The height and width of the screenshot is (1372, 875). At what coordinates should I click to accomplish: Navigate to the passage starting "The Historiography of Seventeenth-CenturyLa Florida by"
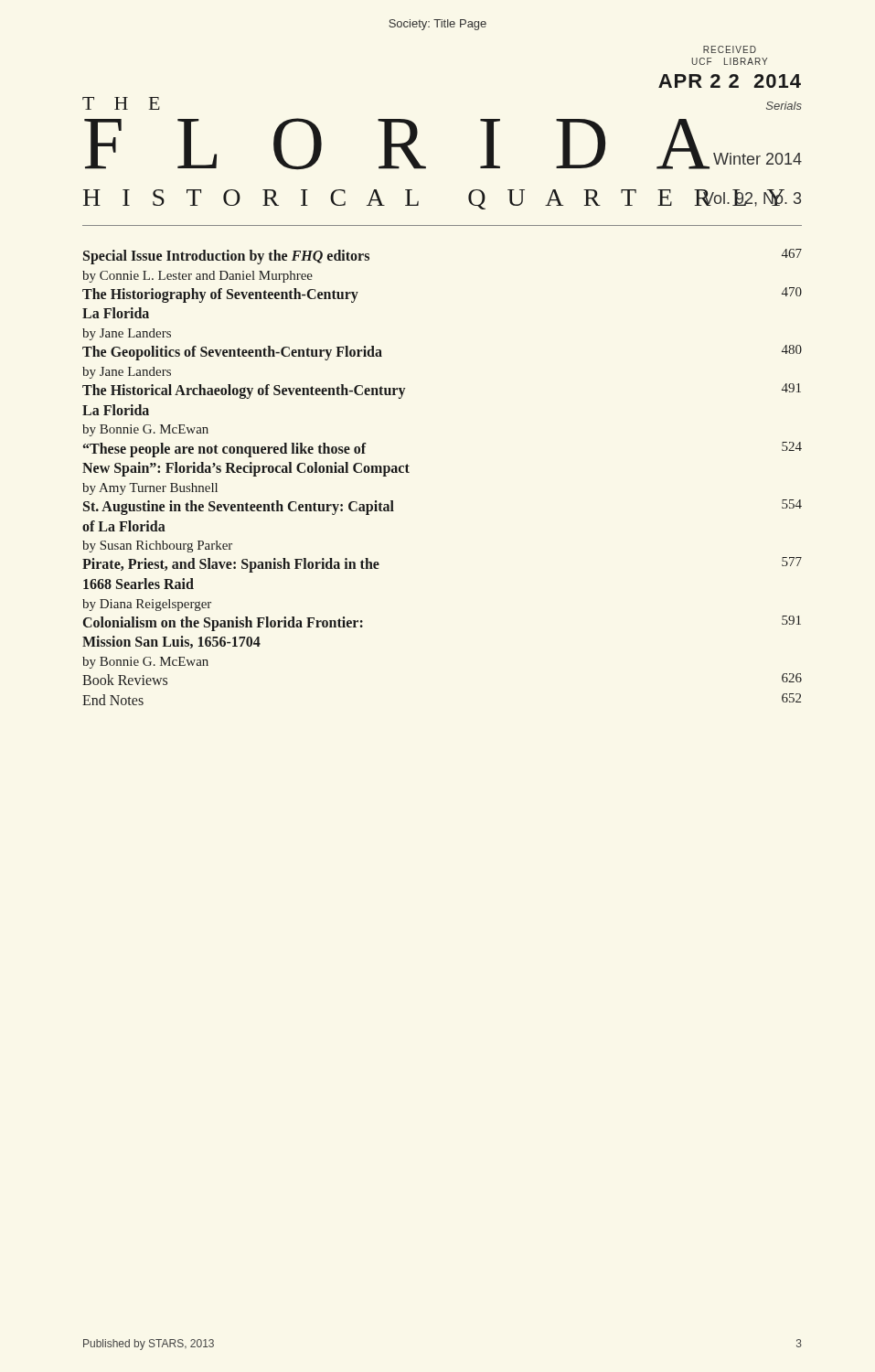(x=220, y=295)
